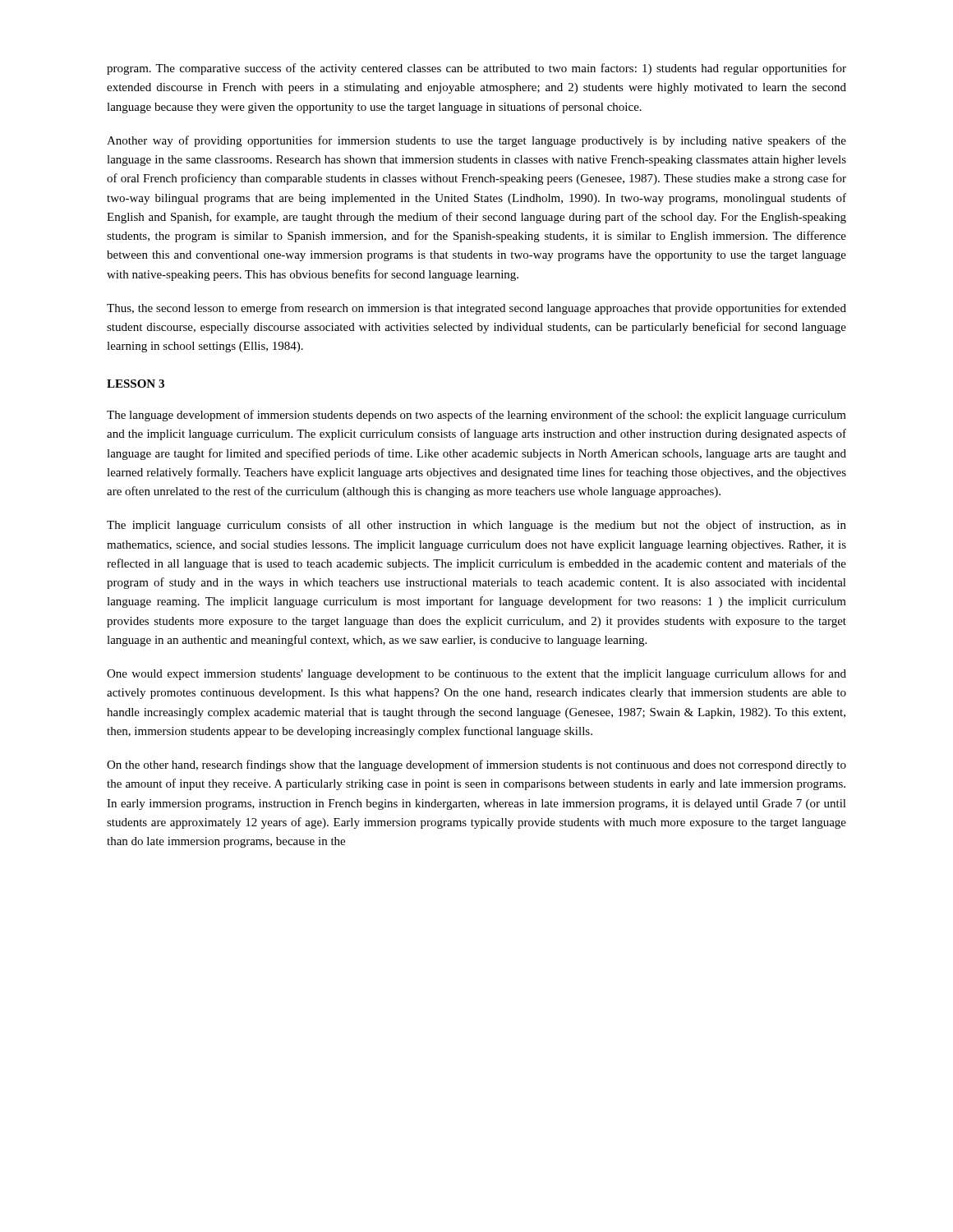Find the text starting "The implicit language curriculum consists of"
Image resolution: width=953 pixels, height=1232 pixels.
tap(476, 582)
